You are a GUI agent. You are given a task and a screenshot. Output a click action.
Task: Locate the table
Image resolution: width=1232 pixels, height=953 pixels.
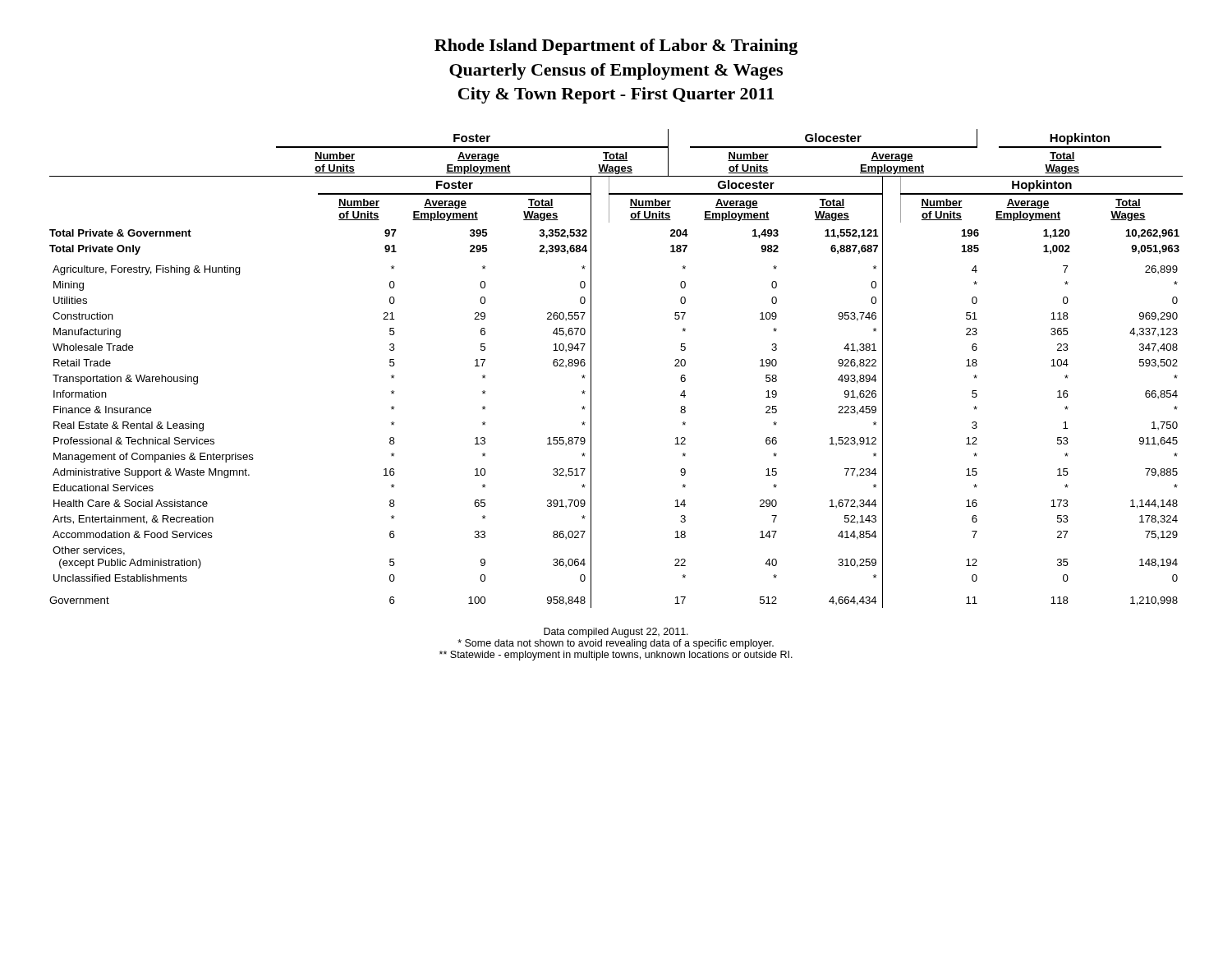click(616, 369)
